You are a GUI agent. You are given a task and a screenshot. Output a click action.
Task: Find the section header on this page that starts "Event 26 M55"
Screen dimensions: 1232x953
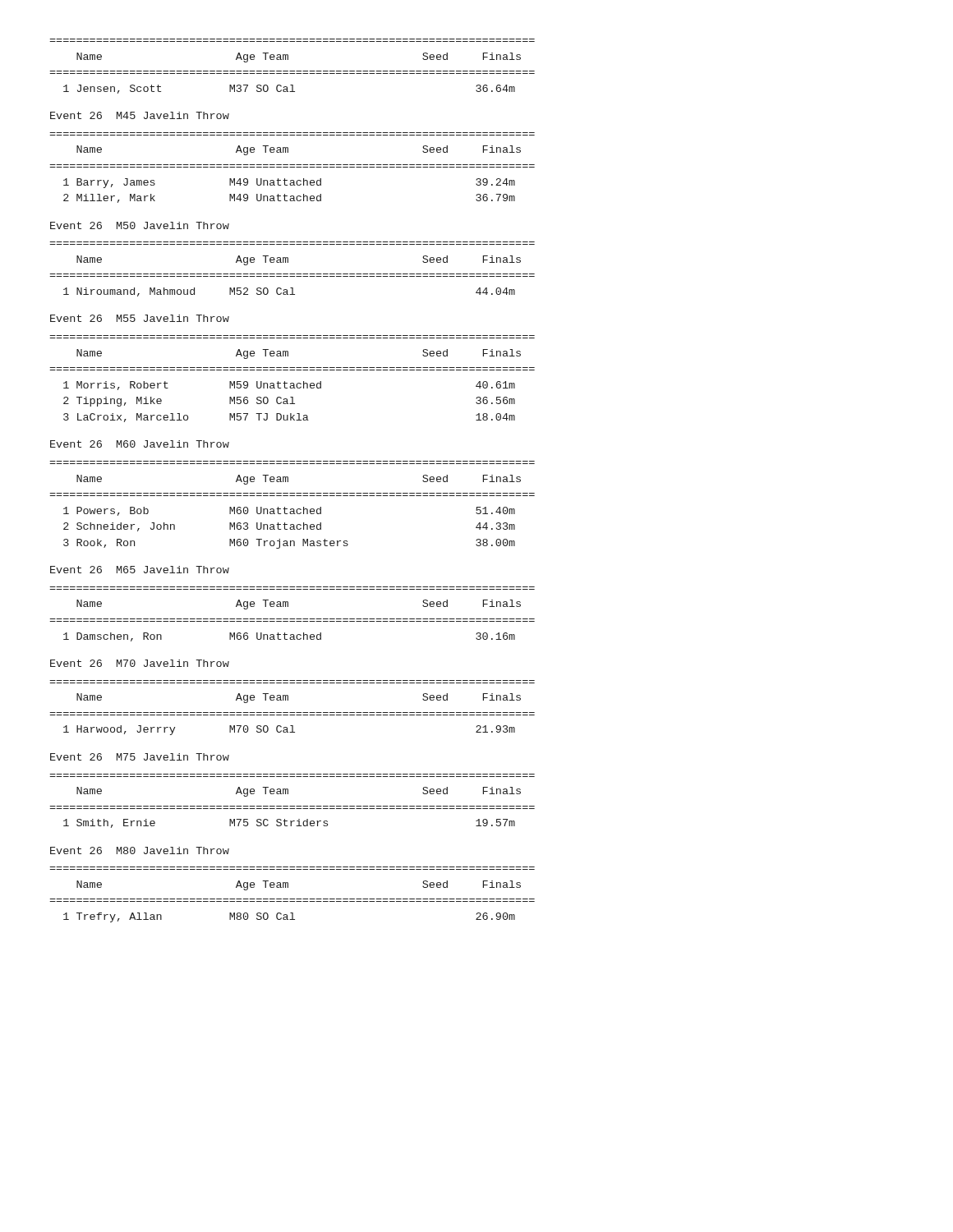66,319
